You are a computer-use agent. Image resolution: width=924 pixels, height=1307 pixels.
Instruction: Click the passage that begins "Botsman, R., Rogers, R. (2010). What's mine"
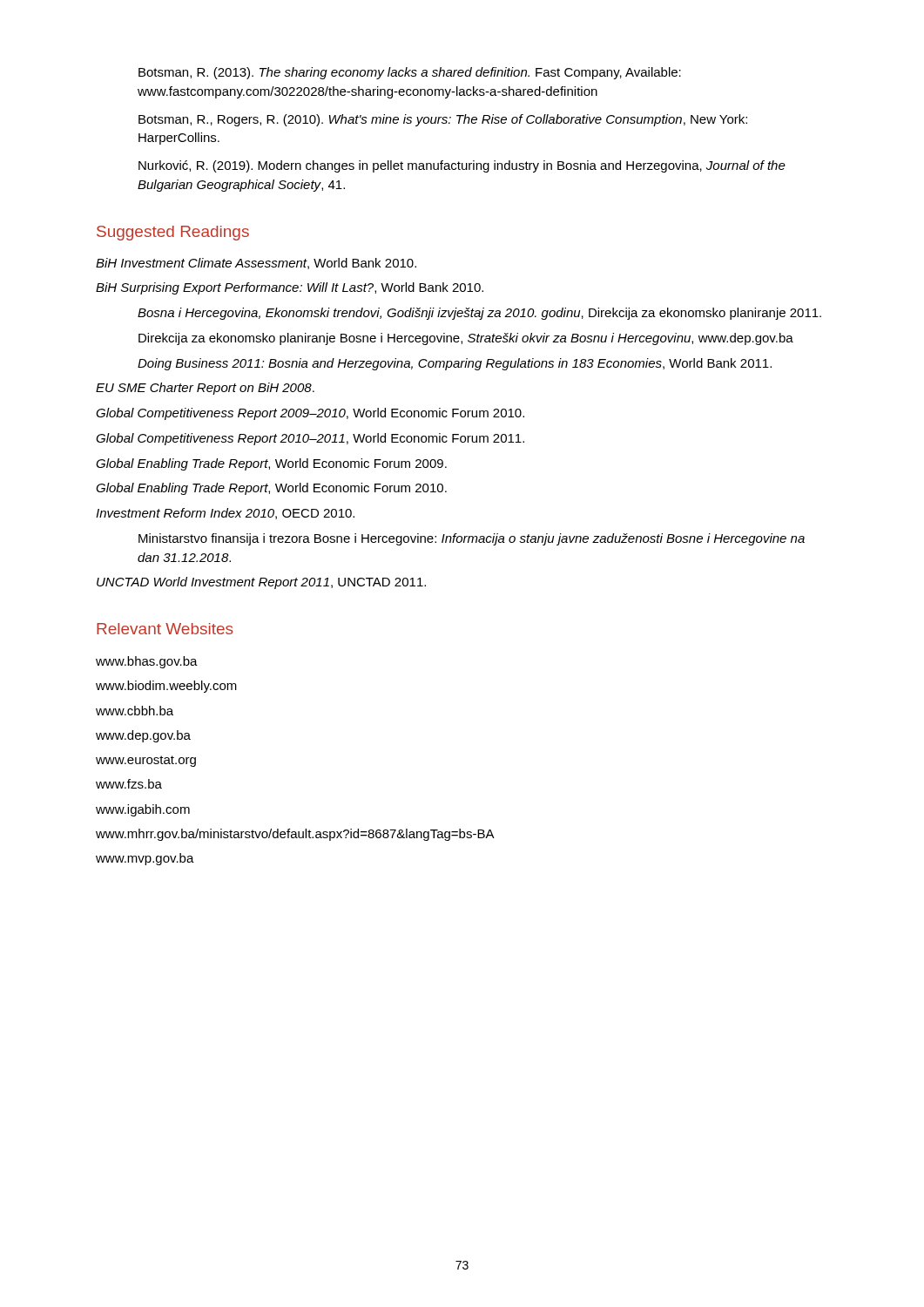pyautogui.click(x=462, y=128)
